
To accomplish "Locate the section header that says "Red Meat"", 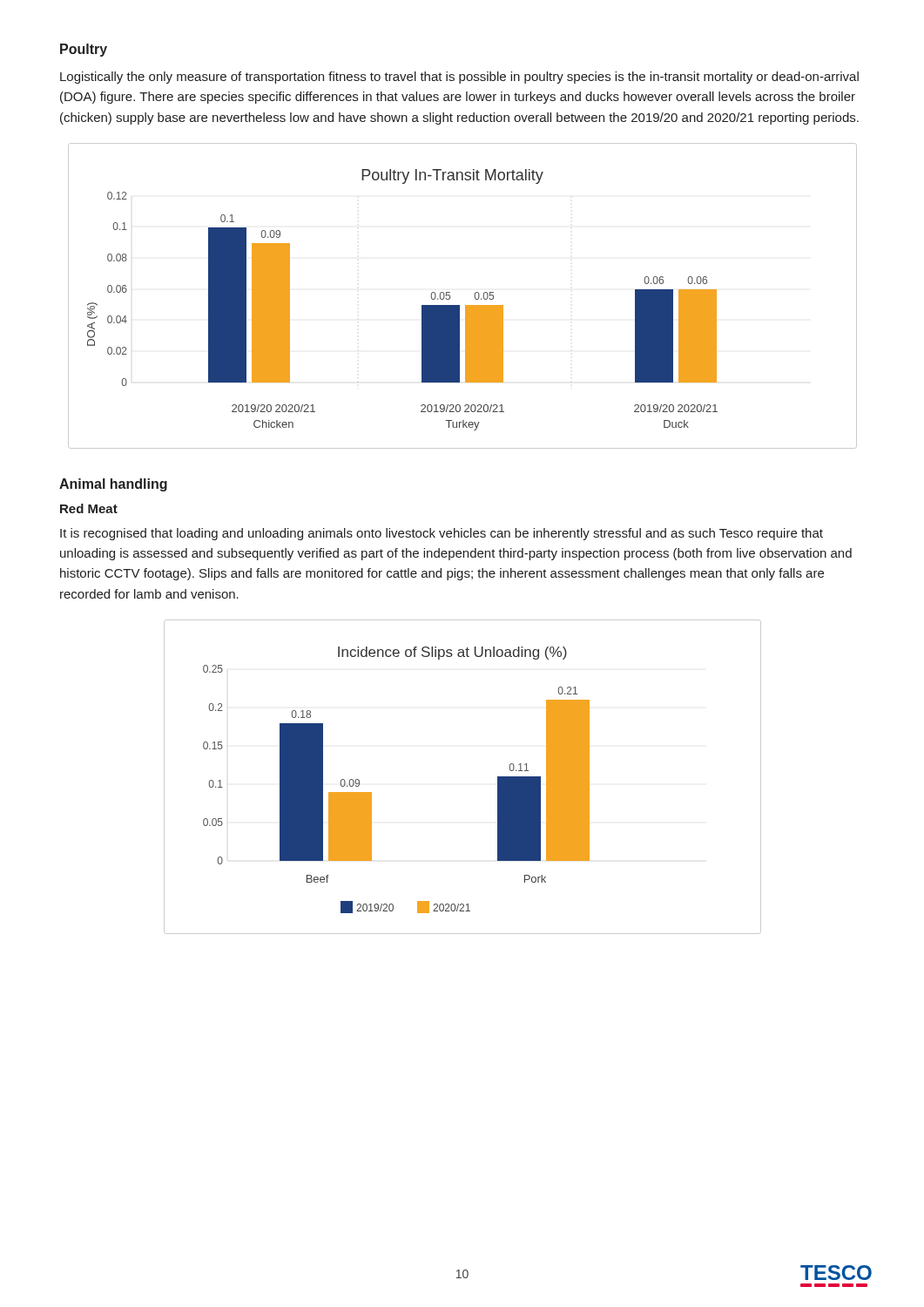I will tap(88, 508).
